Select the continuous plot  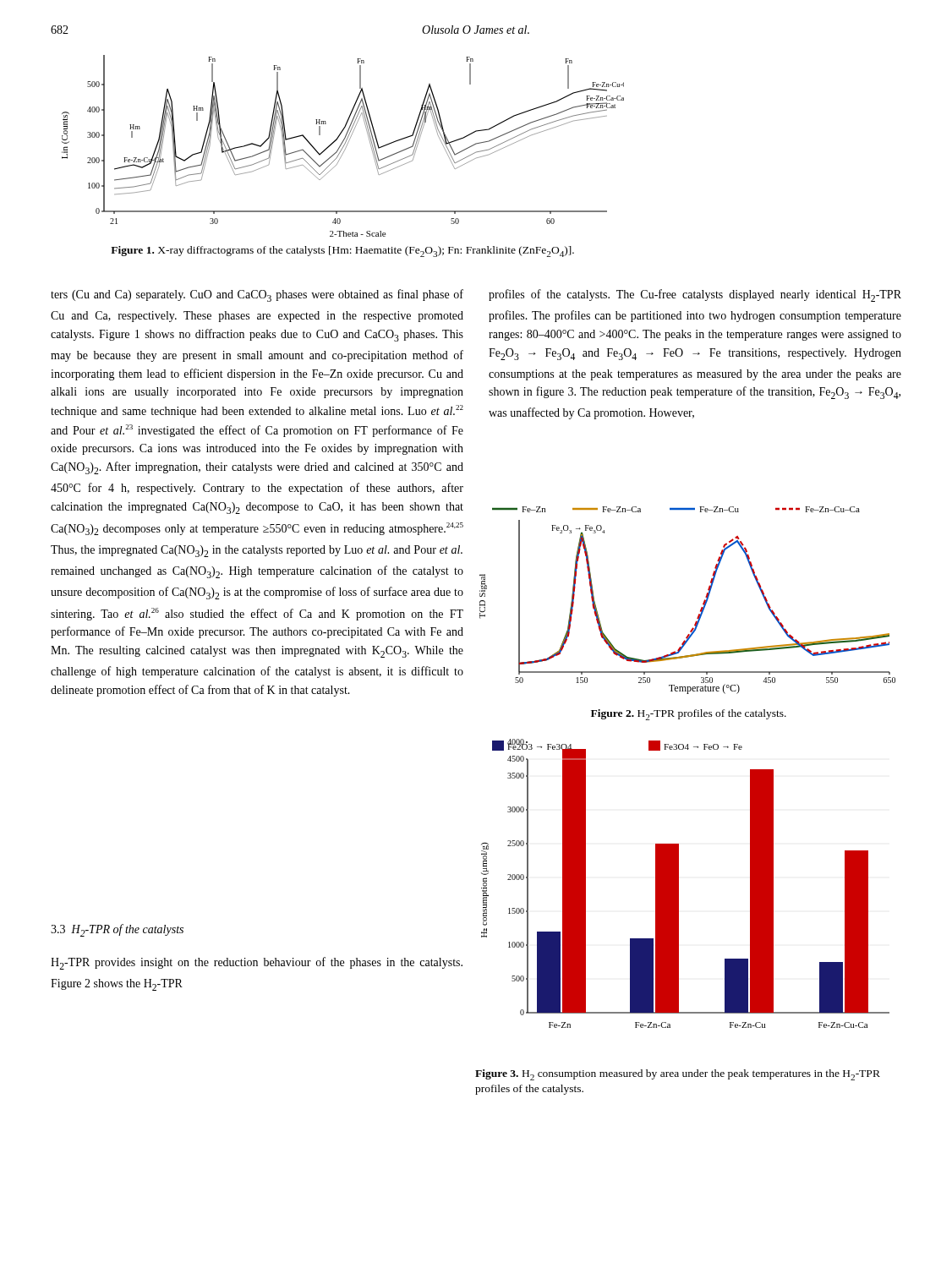pyautogui.click(x=341, y=144)
